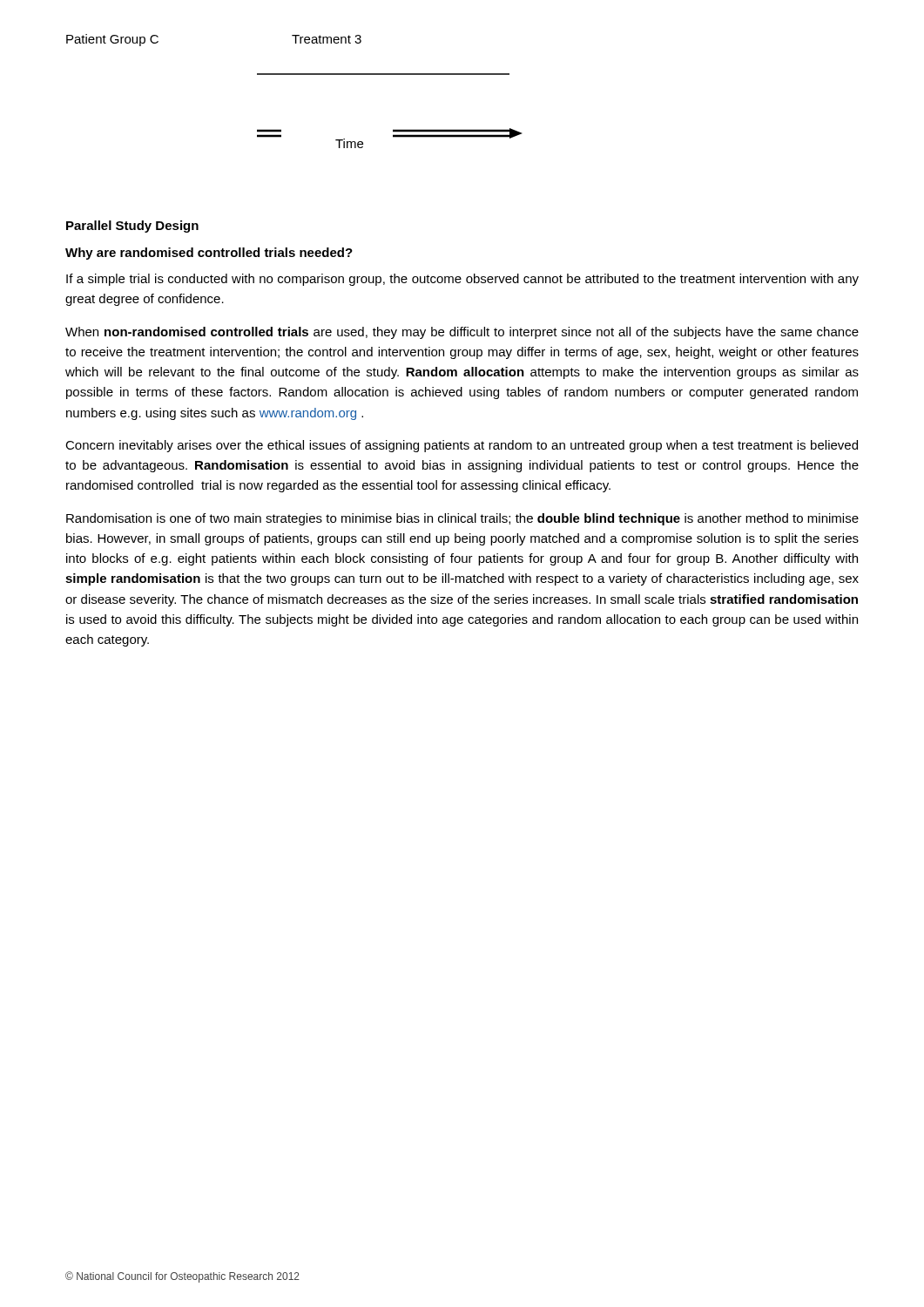Find the text block starting "If a simple trial is"
This screenshot has width=924, height=1307.
tap(462, 289)
